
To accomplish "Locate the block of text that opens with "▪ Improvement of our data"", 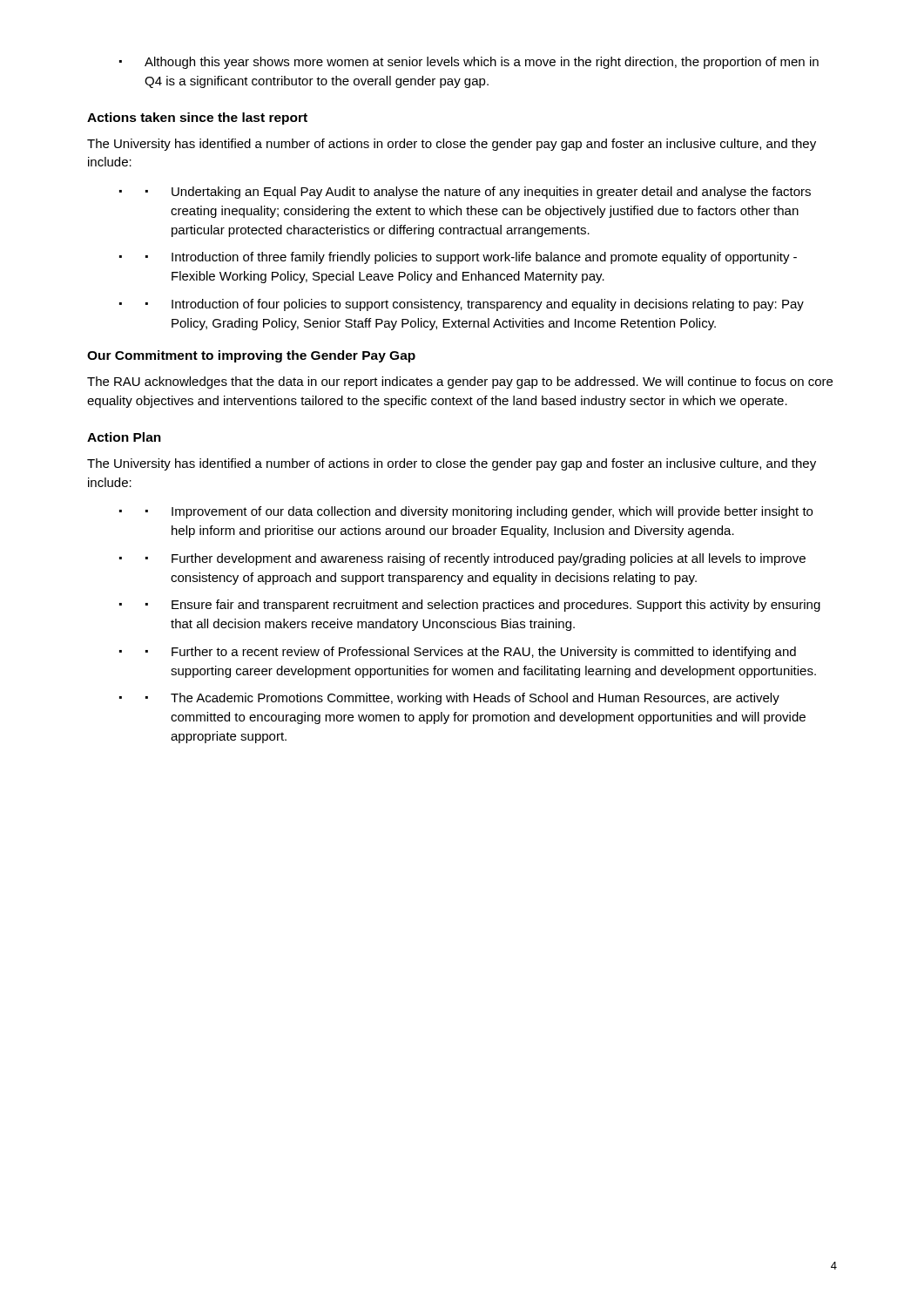I will click(491, 521).
